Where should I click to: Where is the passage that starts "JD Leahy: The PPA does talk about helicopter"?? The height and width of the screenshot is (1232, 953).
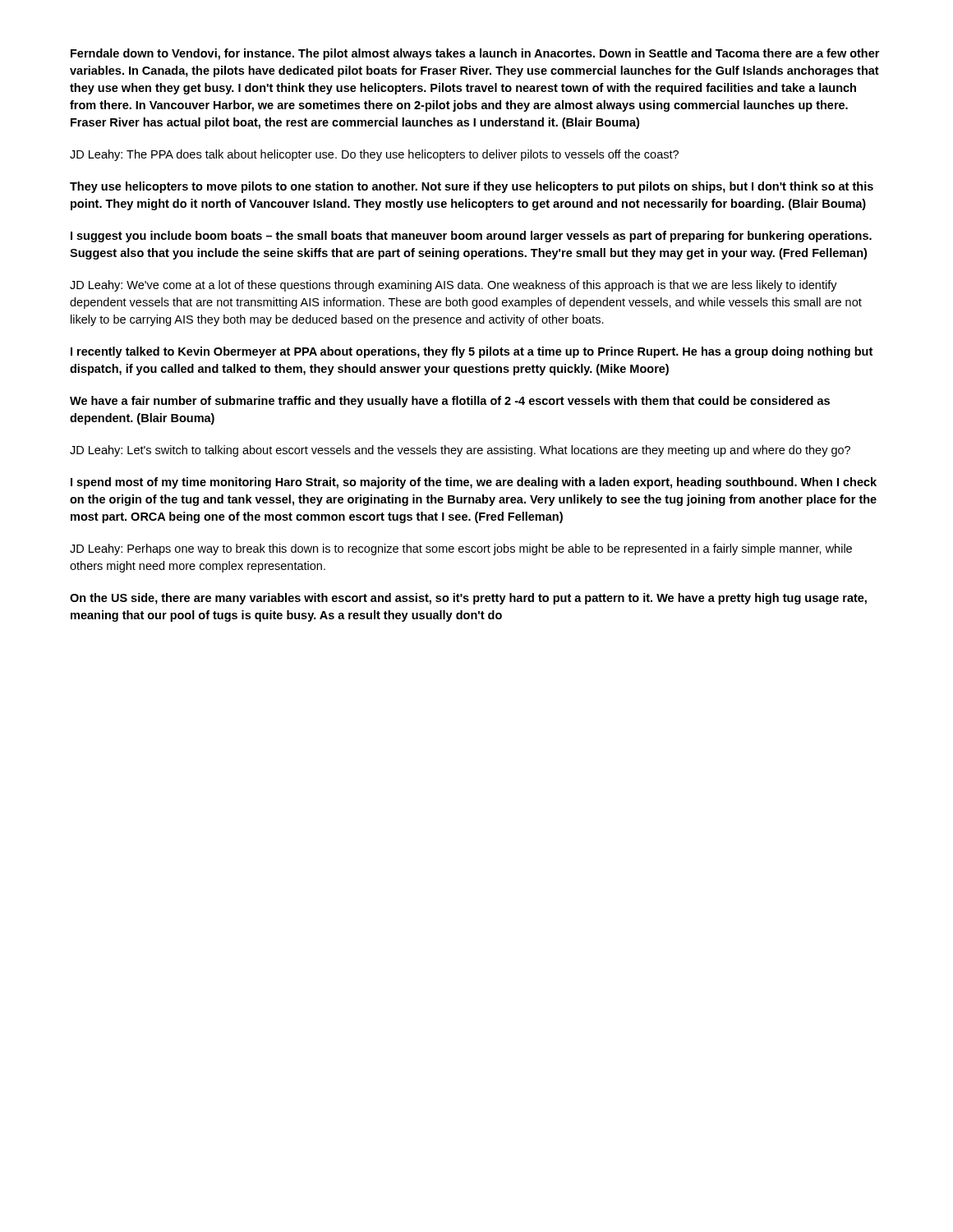(374, 154)
